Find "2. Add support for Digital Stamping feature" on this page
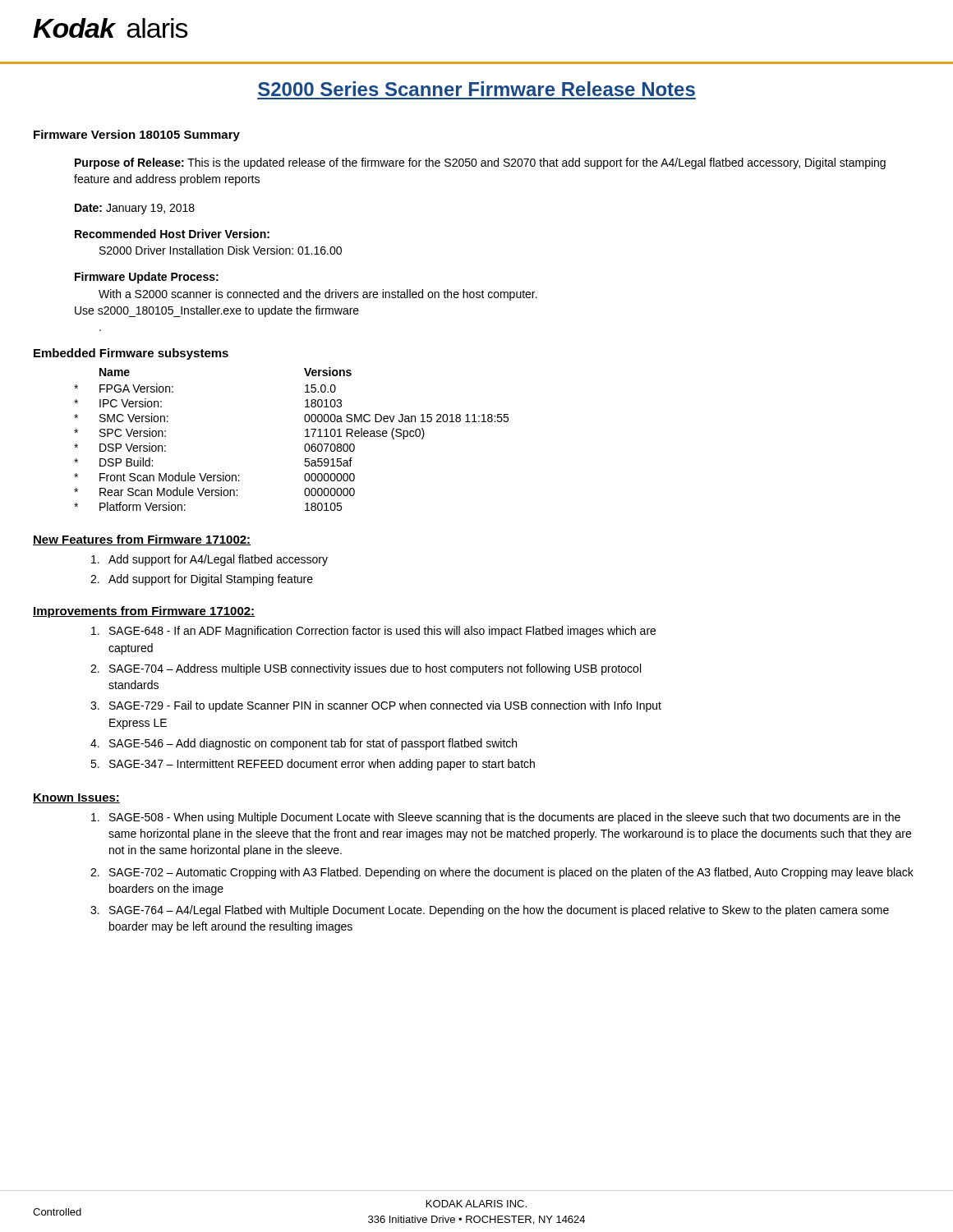Viewport: 953px width, 1232px height. [x=202, y=580]
